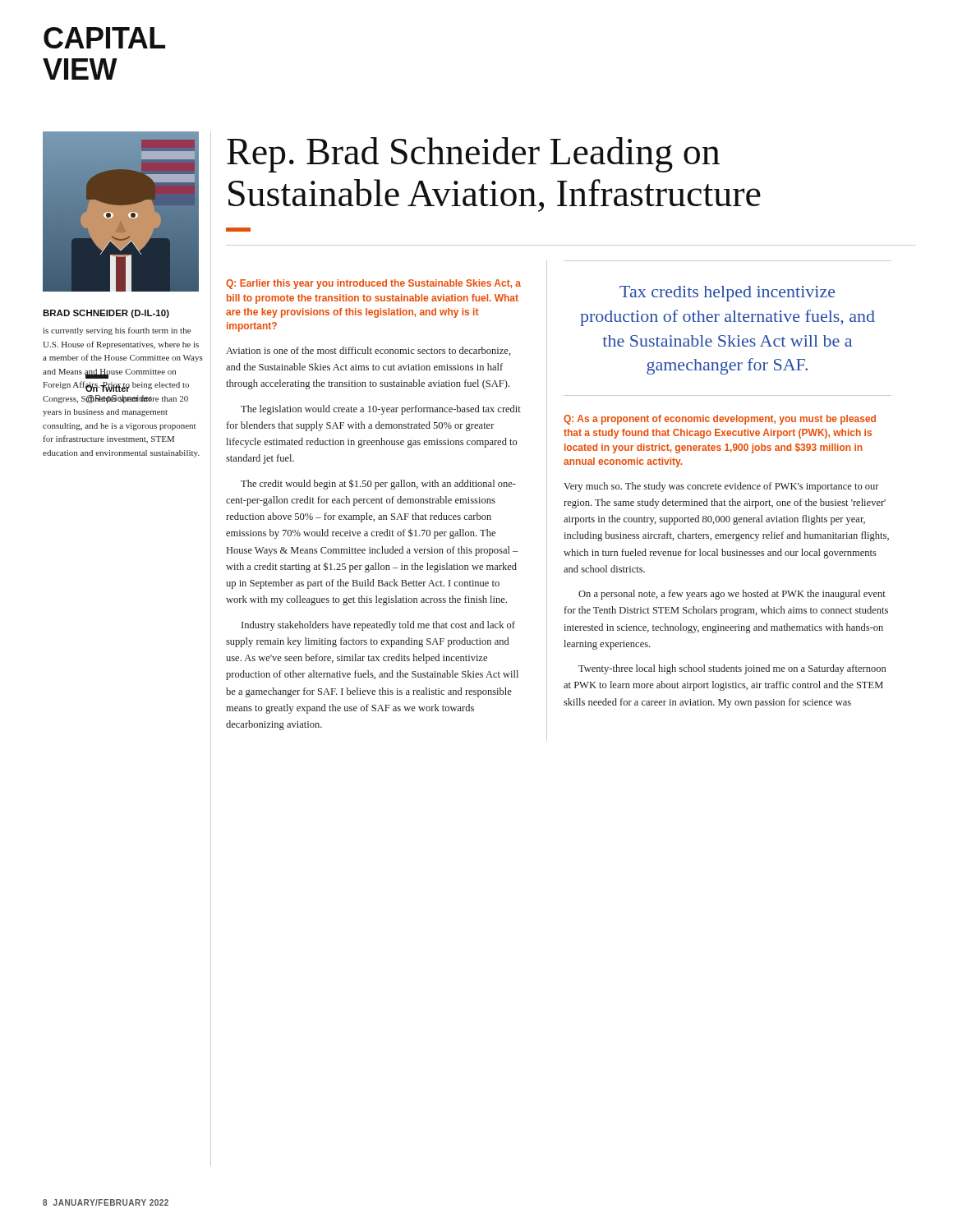Click the passage that begins "On a personal note, a"
Image resolution: width=953 pixels, height=1232 pixels.
click(726, 619)
